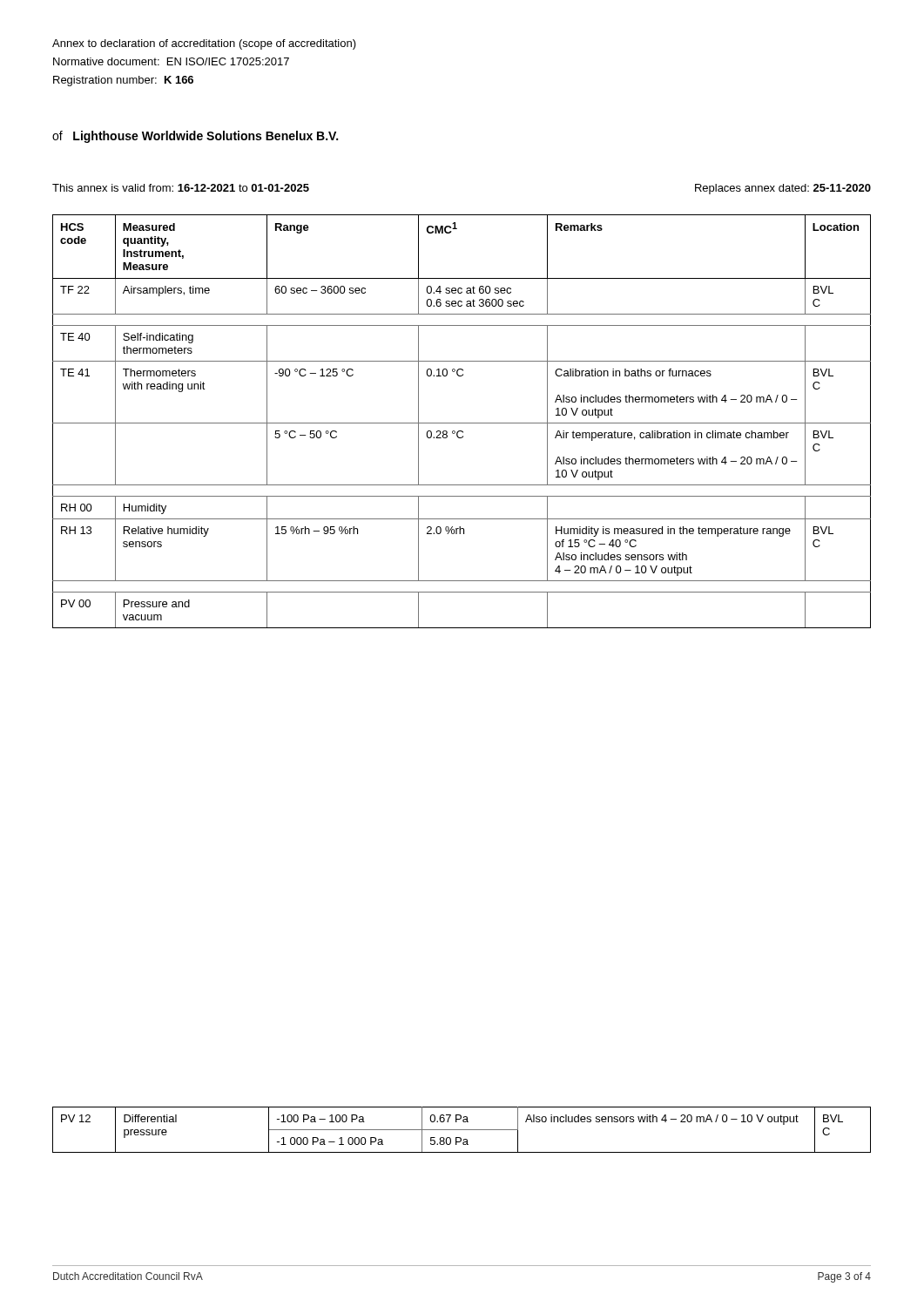Click on the table containing "RH 00"
924x1307 pixels.
[x=462, y=421]
